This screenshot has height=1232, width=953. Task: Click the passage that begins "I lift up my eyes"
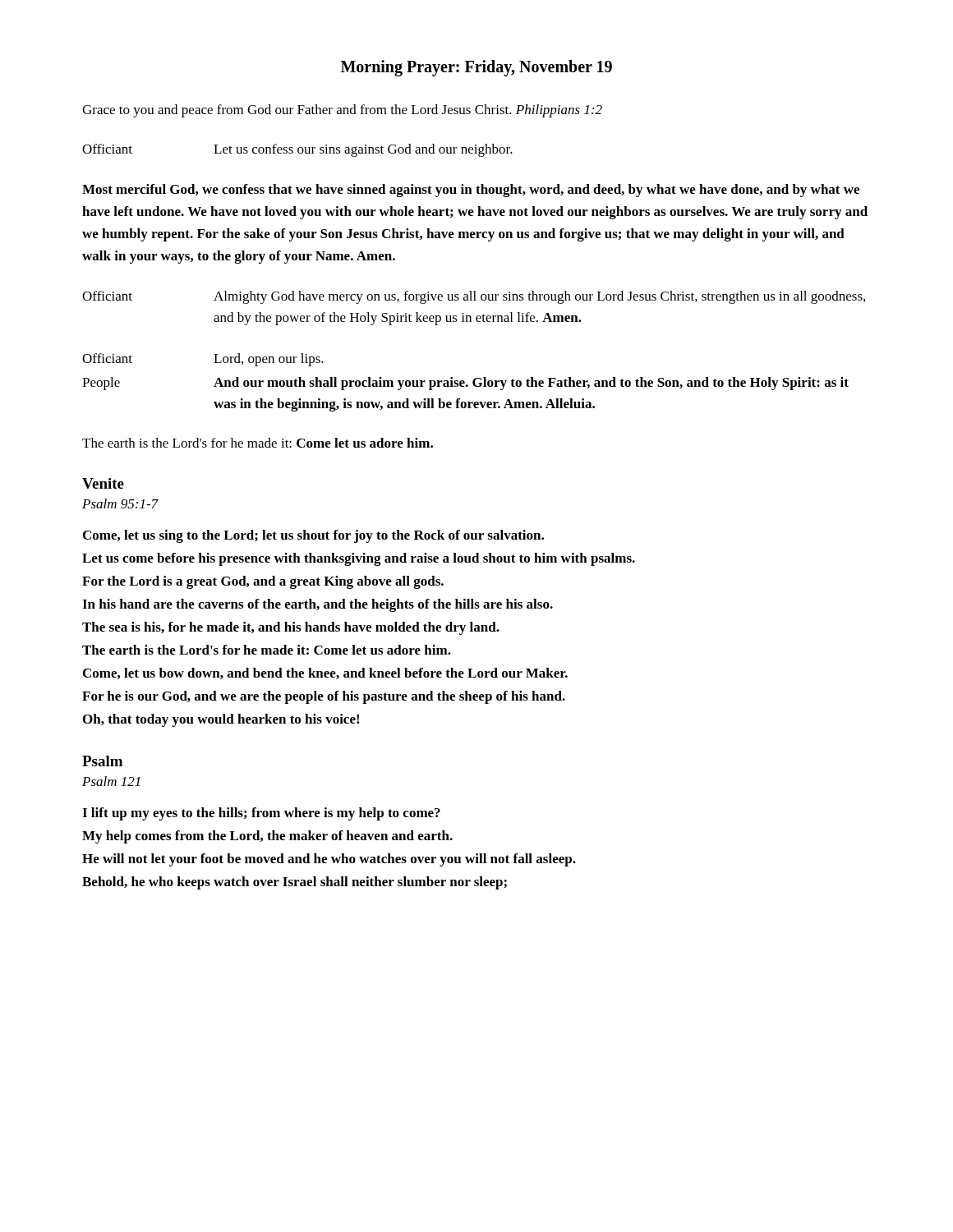click(x=329, y=847)
